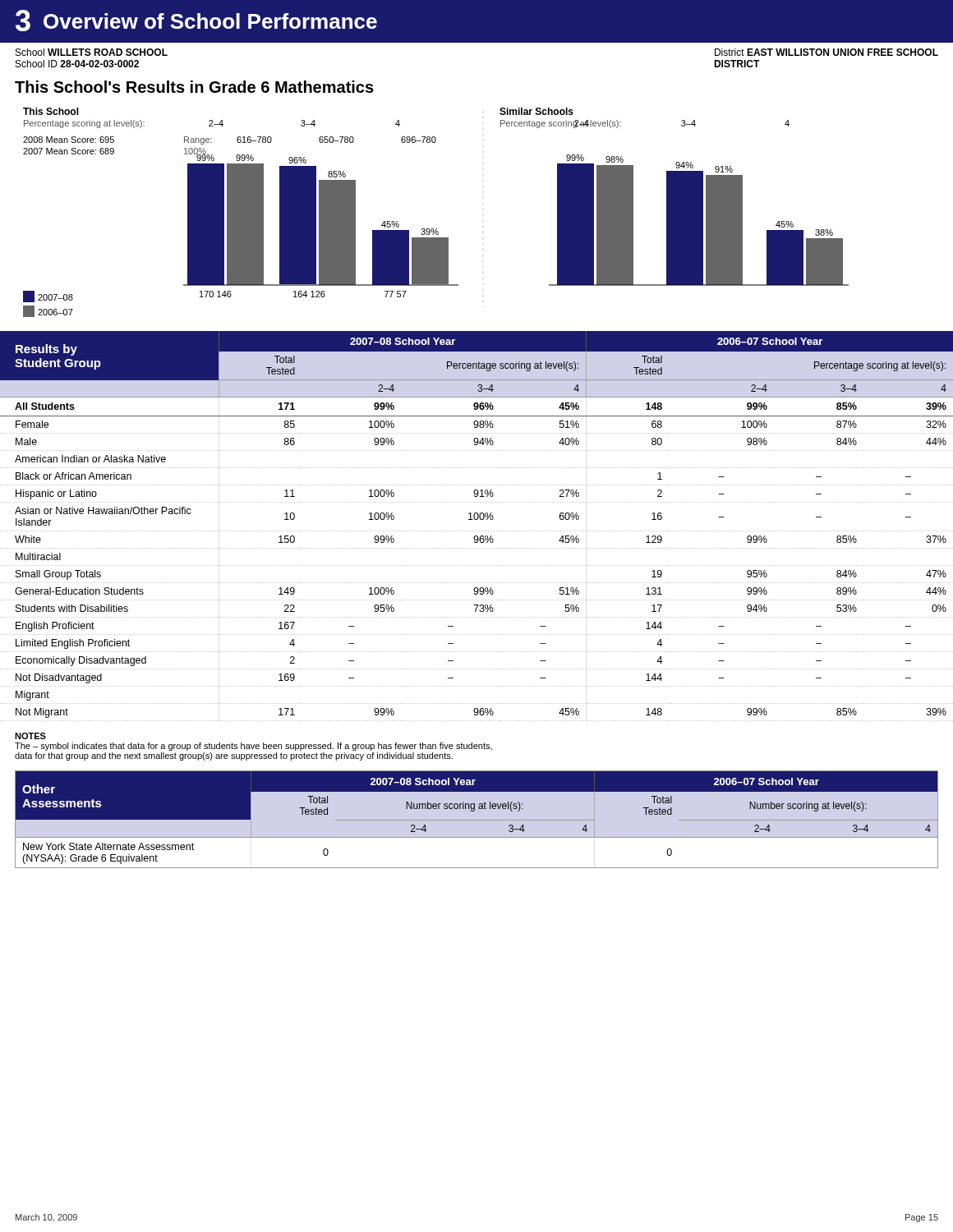Locate the table with the text "Other"
The height and width of the screenshot is (1232, 953).
pyautogui.click(x=476, y=819)
